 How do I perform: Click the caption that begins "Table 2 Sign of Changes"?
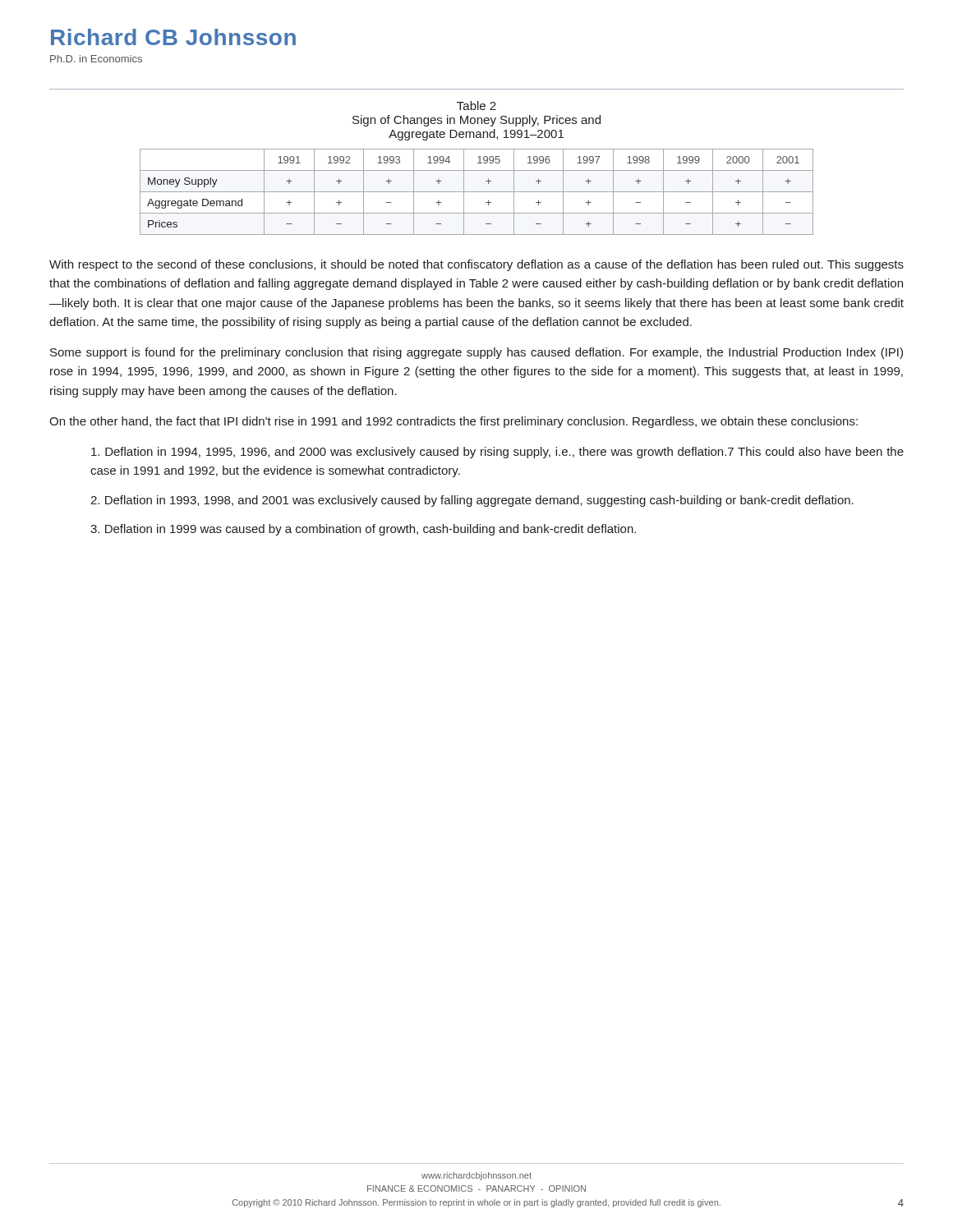pyautogui.click(x=476, y=120)
